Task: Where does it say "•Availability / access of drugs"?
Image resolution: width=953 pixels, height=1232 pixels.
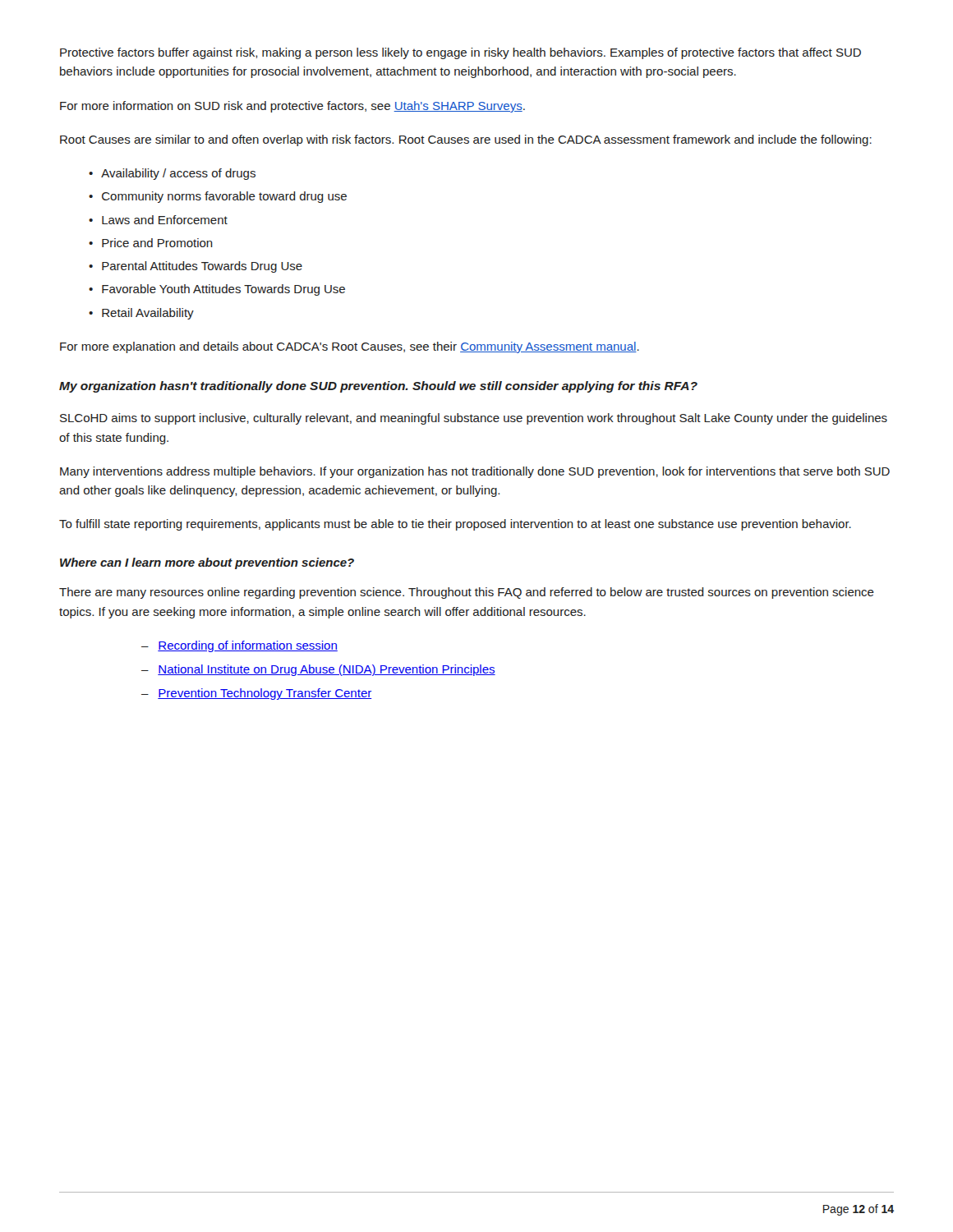Action: 172,173
